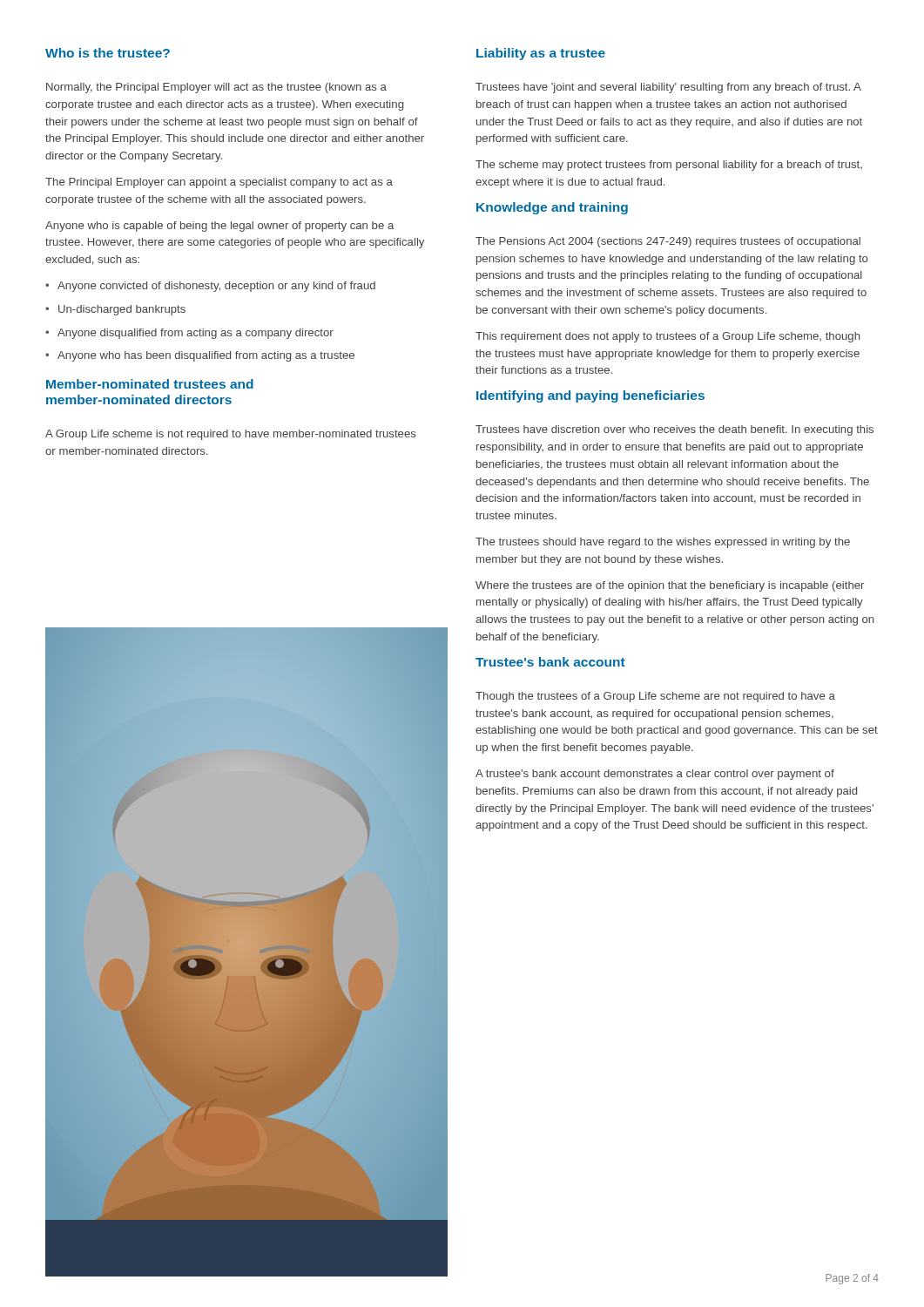
Task: Find the element starting "Anyone who is capable of being"
Action: 237,242
